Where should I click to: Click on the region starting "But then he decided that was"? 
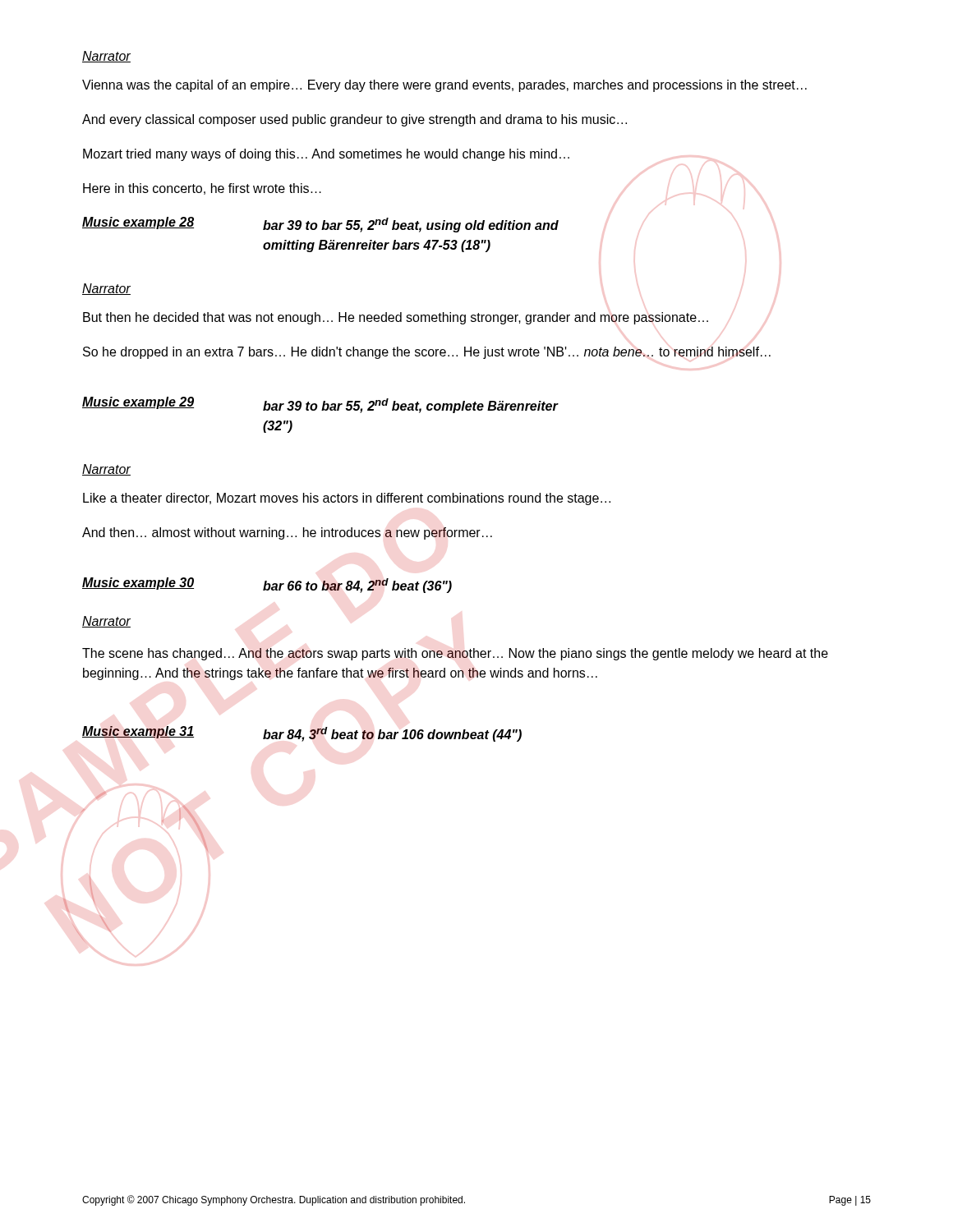[x=396, y=318]
